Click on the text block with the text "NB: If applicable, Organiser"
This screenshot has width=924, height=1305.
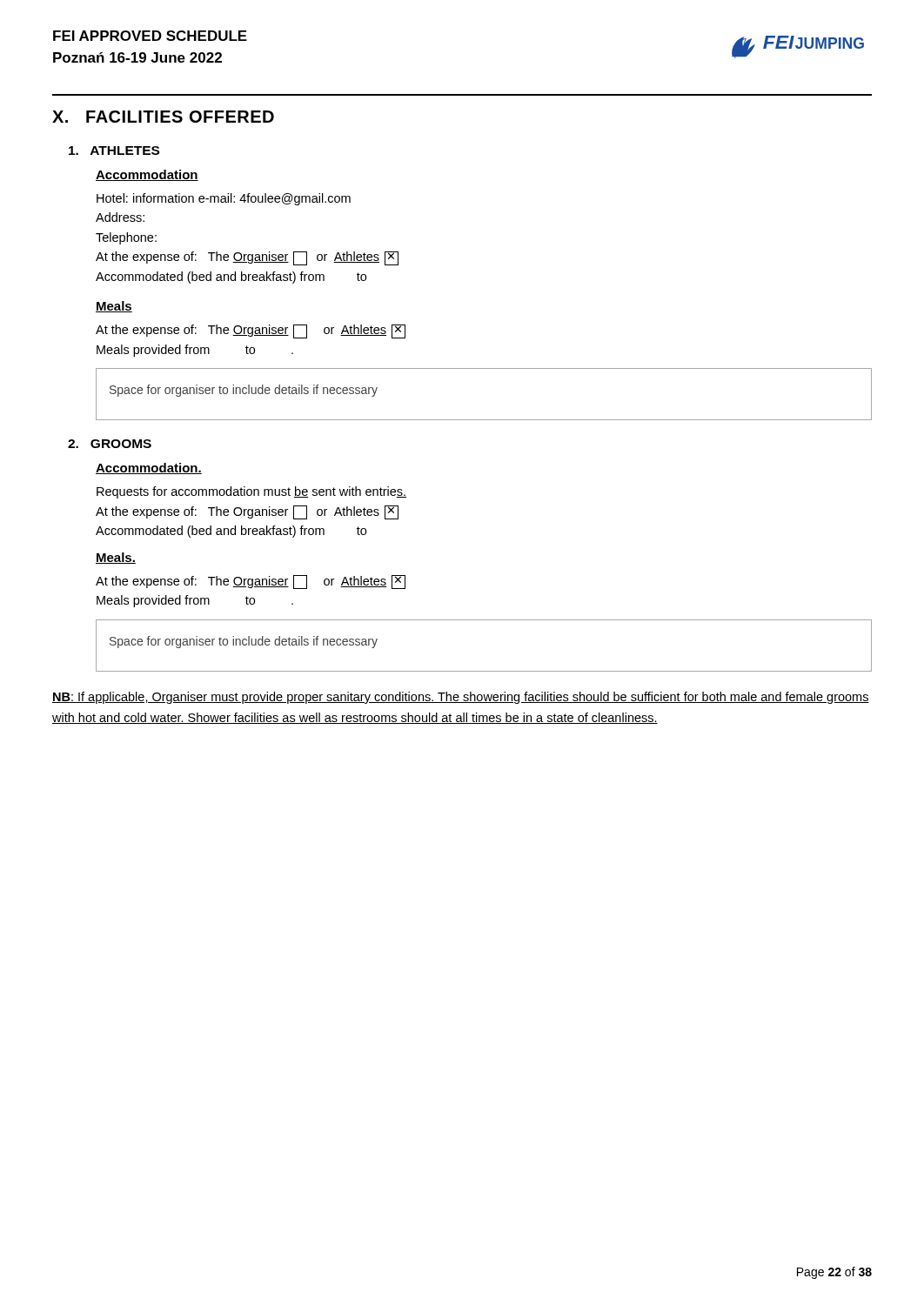tap(460, 707)
